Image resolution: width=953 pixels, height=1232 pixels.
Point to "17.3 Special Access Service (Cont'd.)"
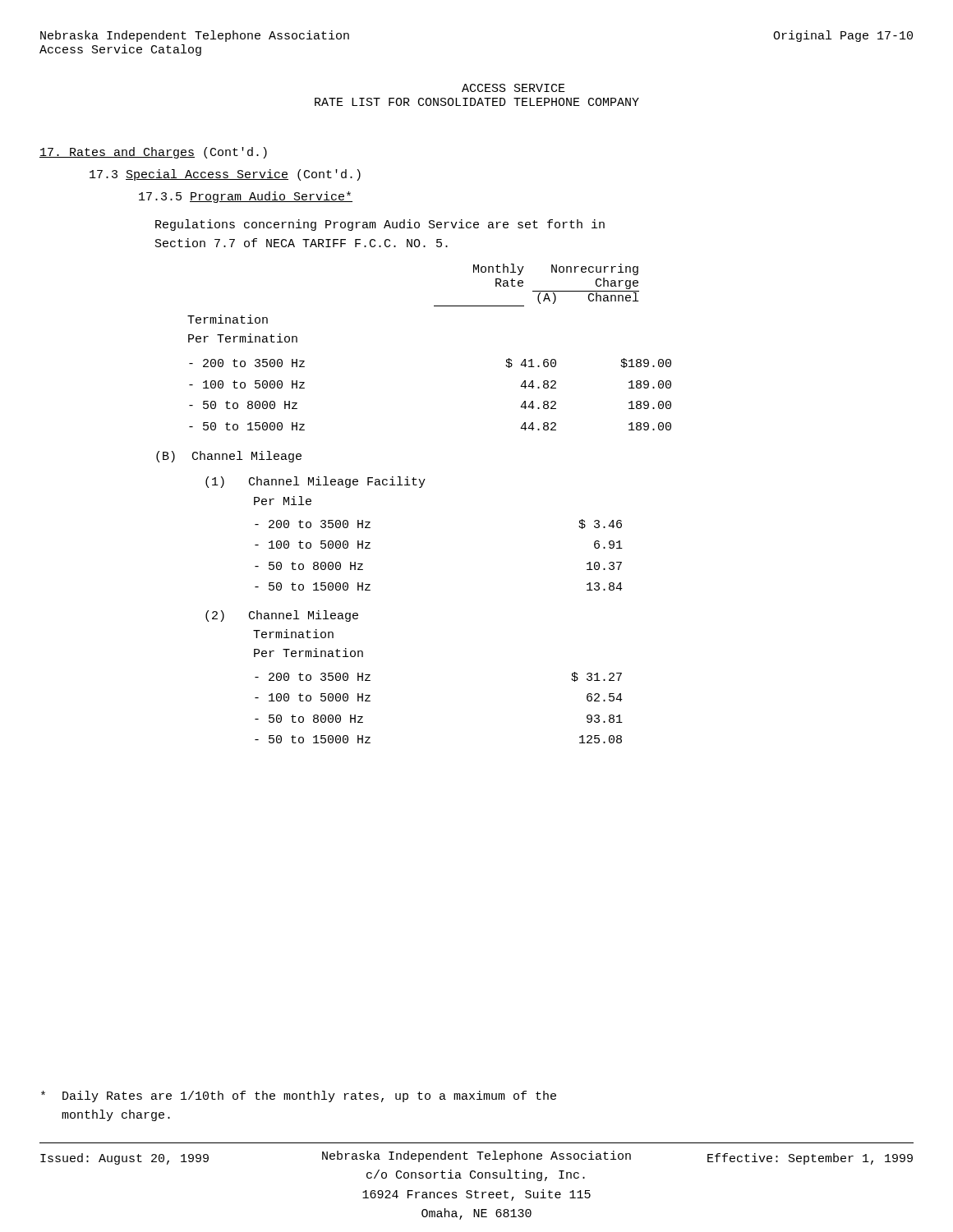(x=226, y=175)
